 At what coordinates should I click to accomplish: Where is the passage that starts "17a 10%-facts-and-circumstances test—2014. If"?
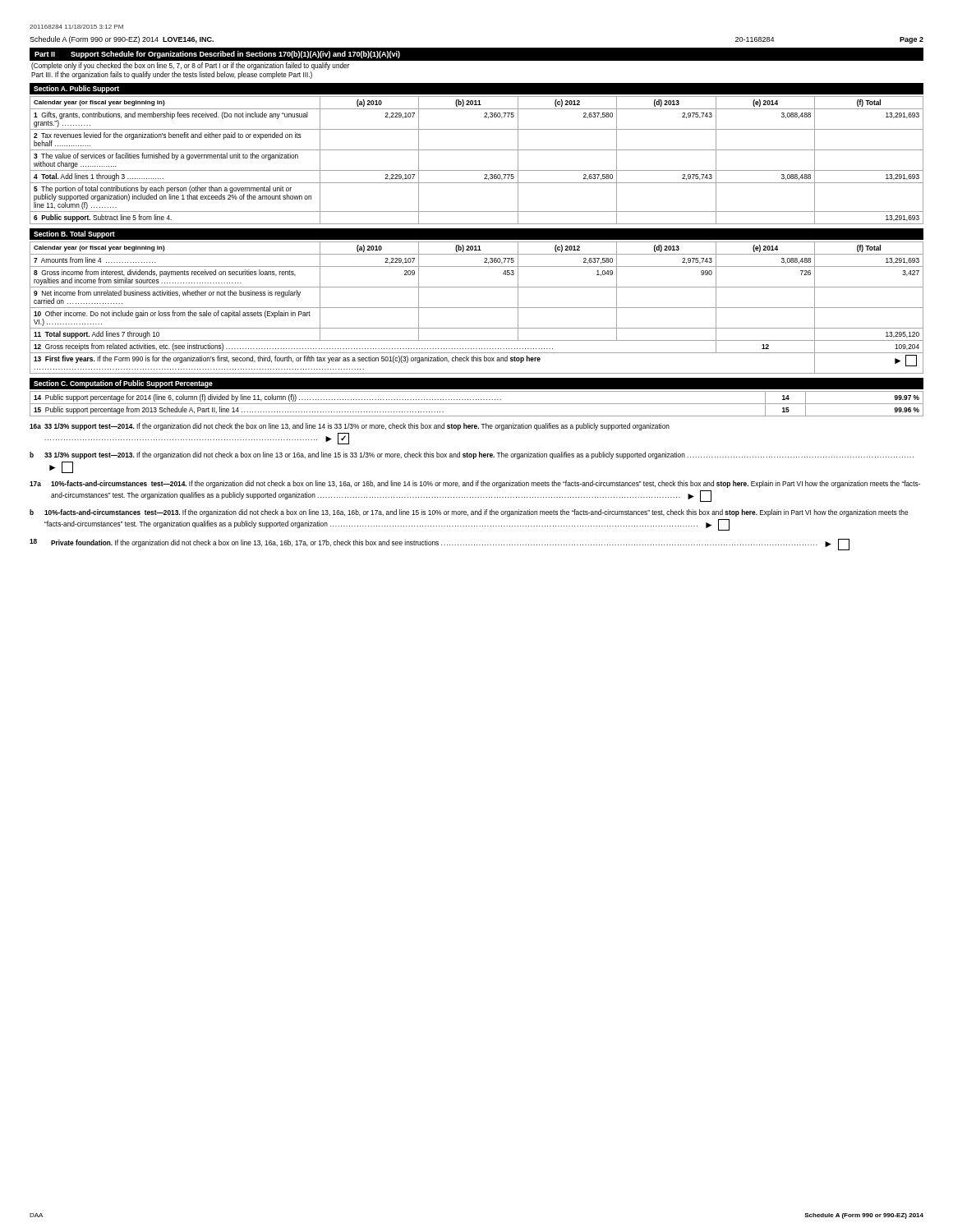tap(476, 491)
